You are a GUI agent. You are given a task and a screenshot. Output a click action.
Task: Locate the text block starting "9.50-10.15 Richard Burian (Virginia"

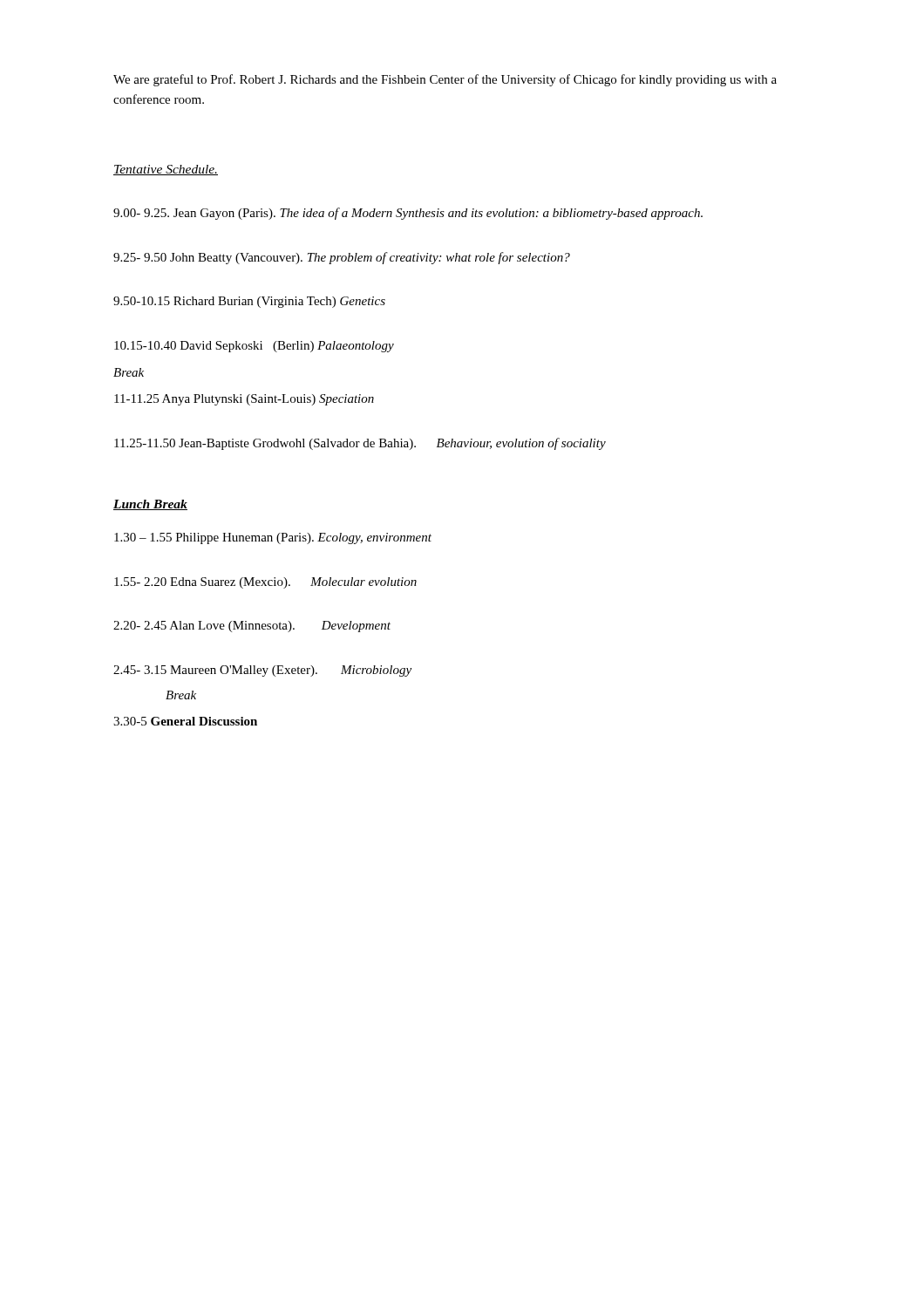click(x=249, y=301)
